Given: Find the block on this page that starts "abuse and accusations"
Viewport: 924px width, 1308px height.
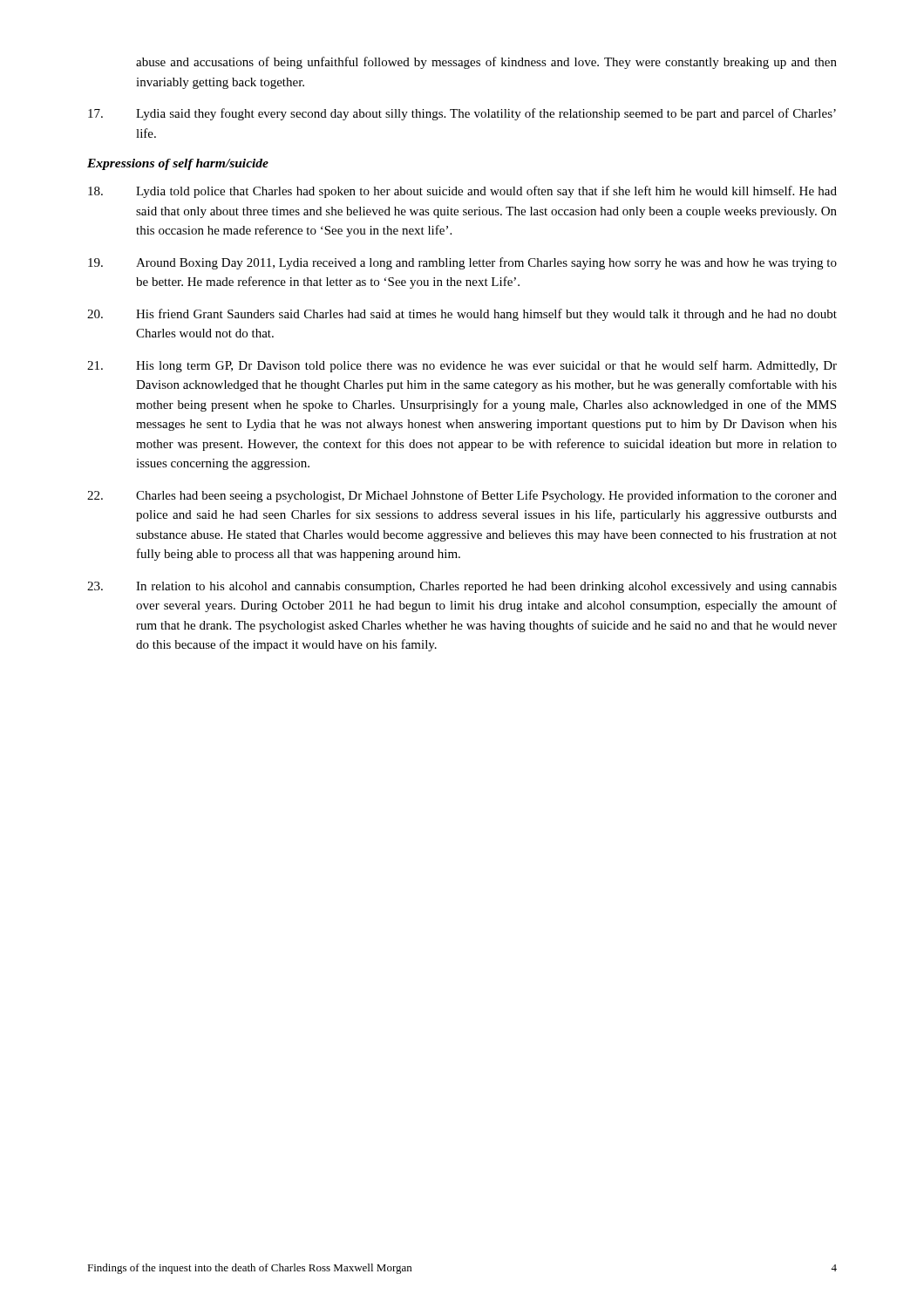Looking at the screenshot, I should (x=486, y=72).
